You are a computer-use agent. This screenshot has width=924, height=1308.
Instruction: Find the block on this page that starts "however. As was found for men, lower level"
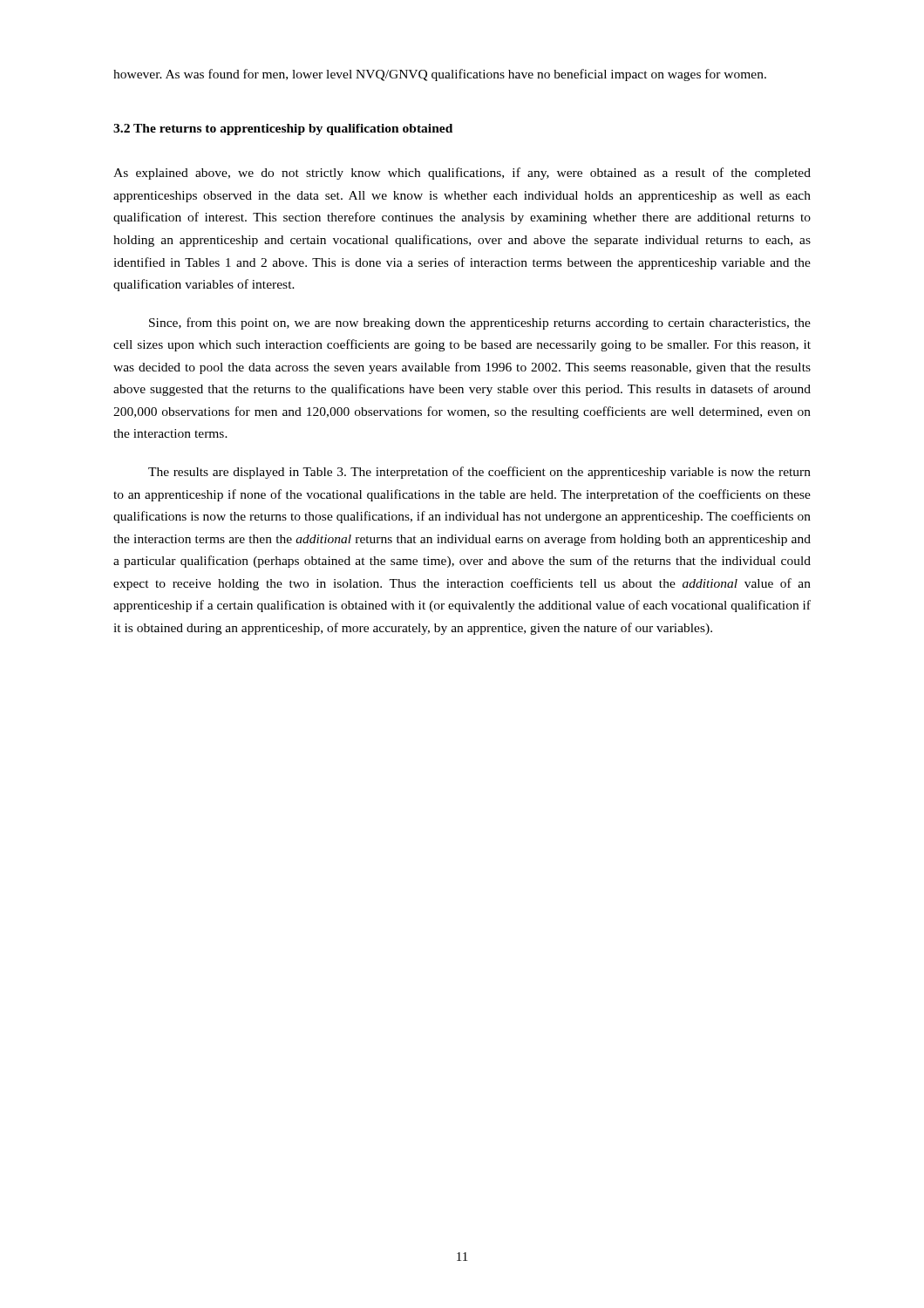440,74
